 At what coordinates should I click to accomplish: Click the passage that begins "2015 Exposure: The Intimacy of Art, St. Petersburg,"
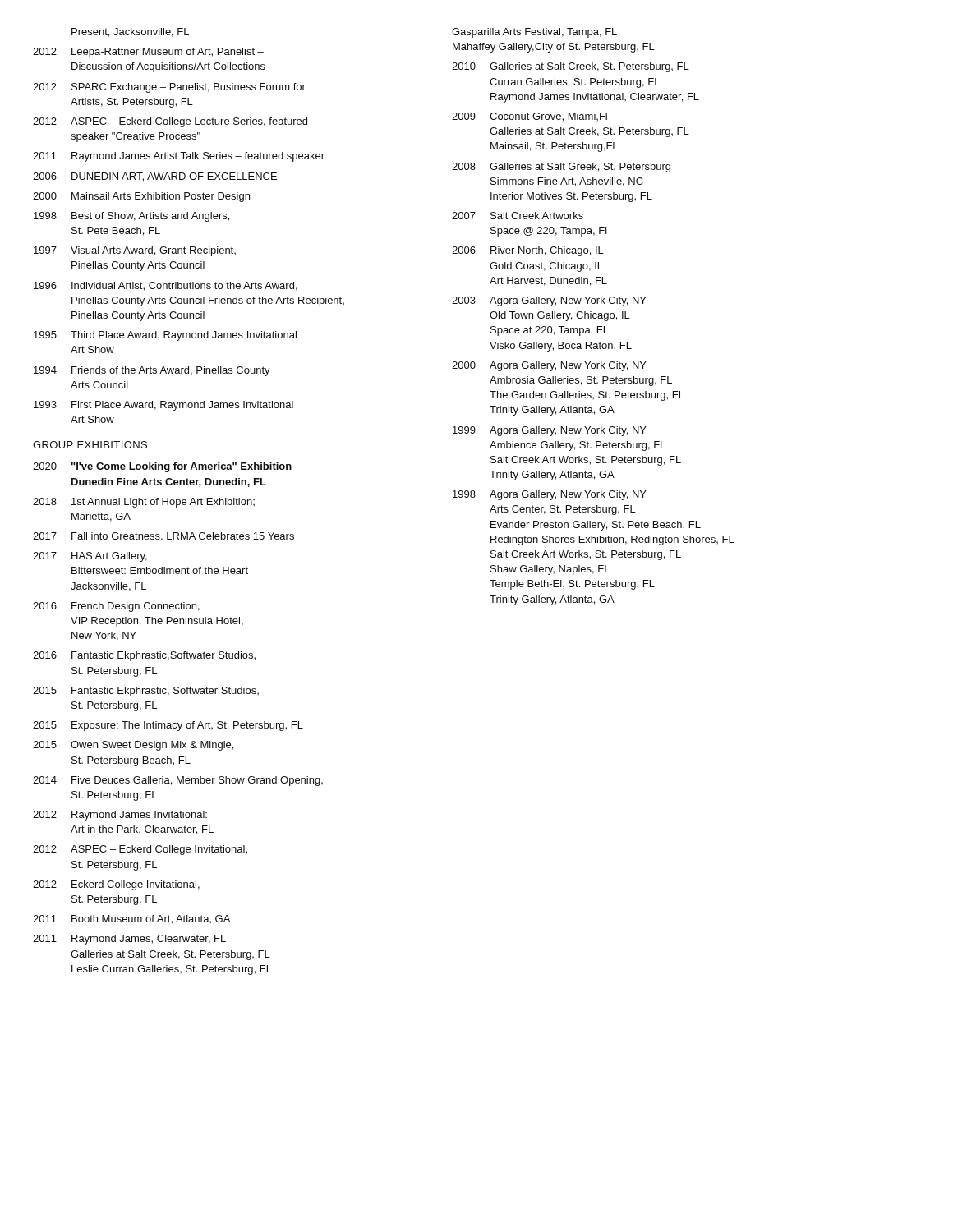230,725
